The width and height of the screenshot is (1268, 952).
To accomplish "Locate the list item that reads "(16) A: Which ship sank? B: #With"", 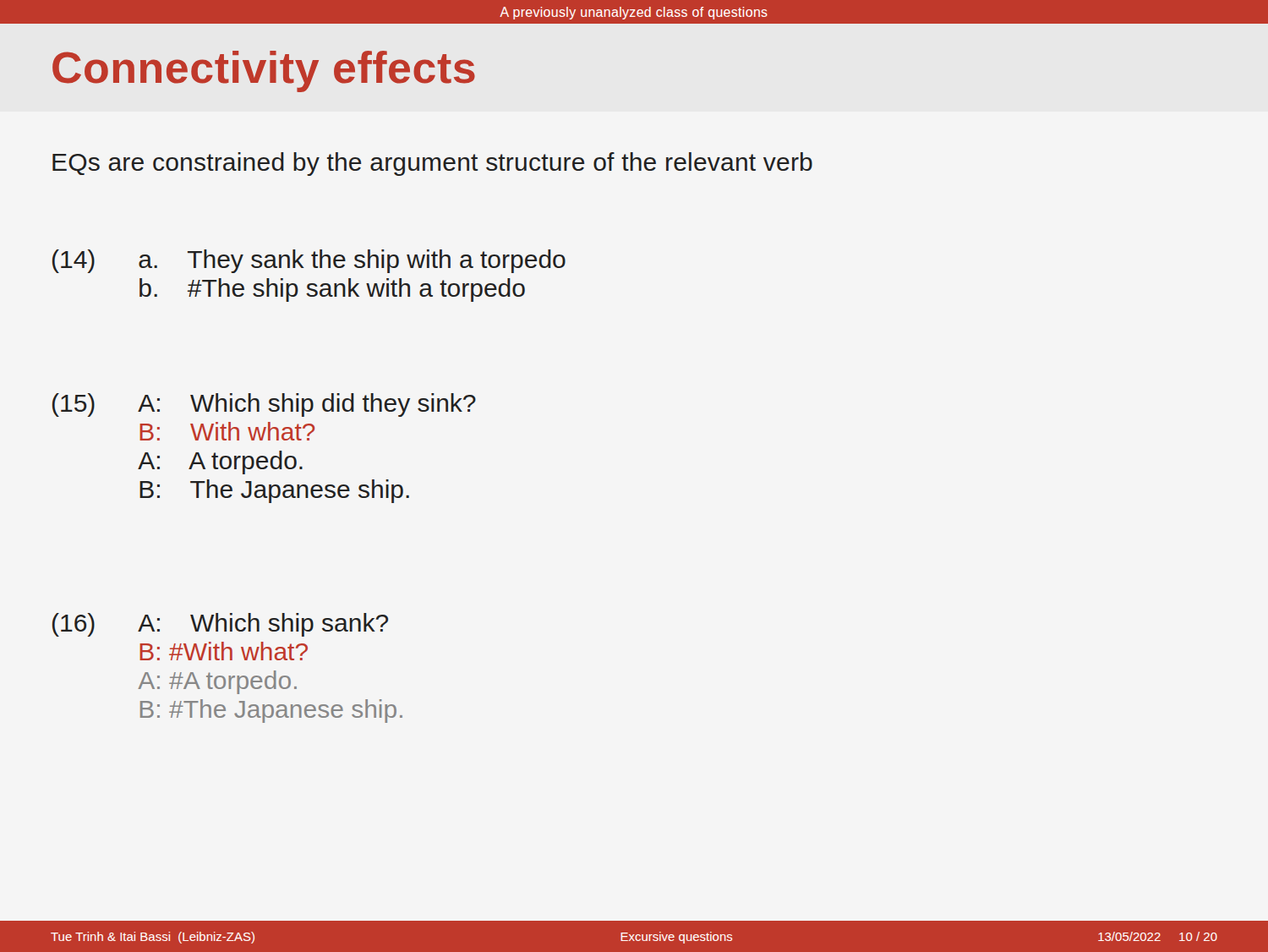I will [228, 666].
